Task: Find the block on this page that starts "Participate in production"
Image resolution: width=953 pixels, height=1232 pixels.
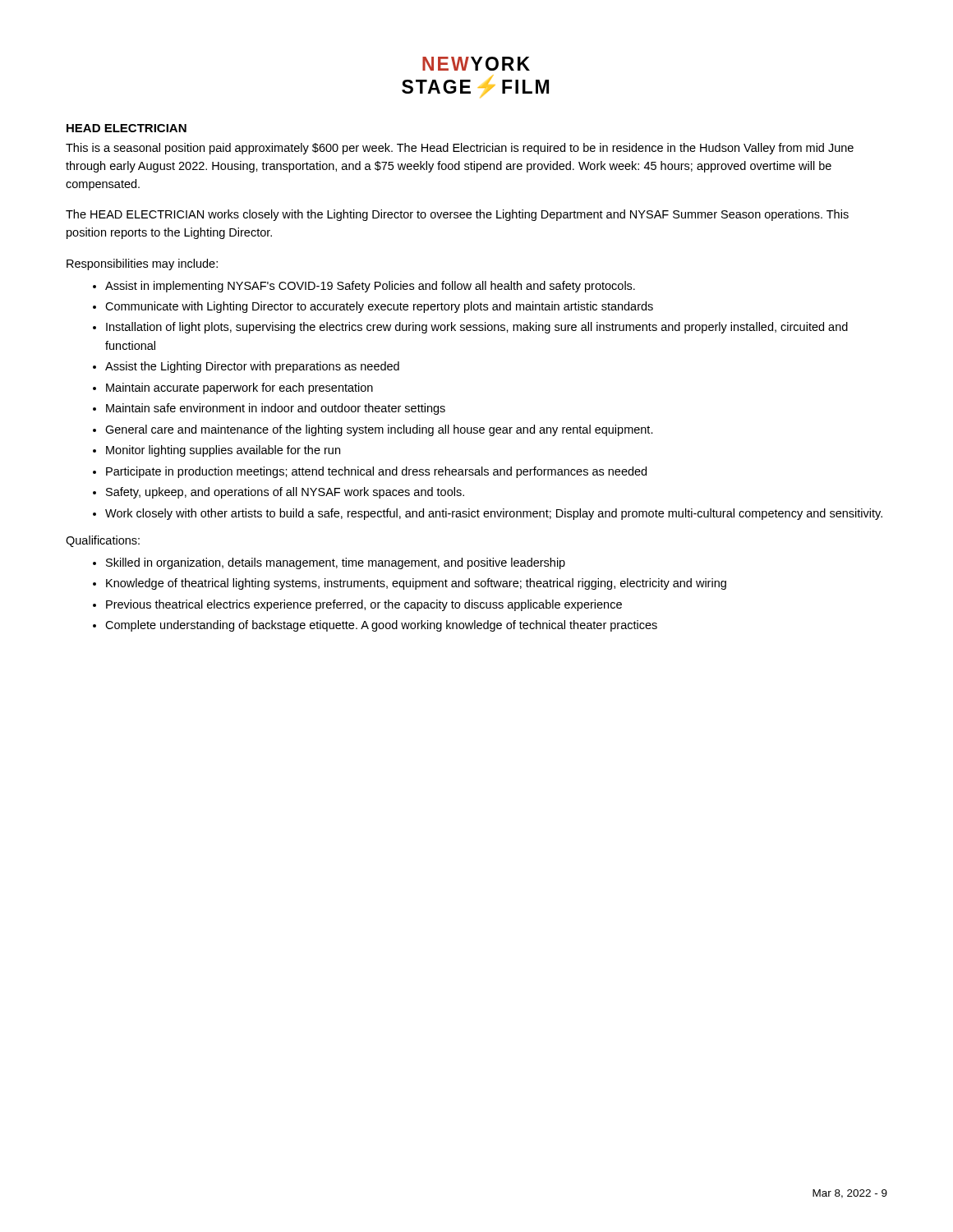Action: point(376,471)
